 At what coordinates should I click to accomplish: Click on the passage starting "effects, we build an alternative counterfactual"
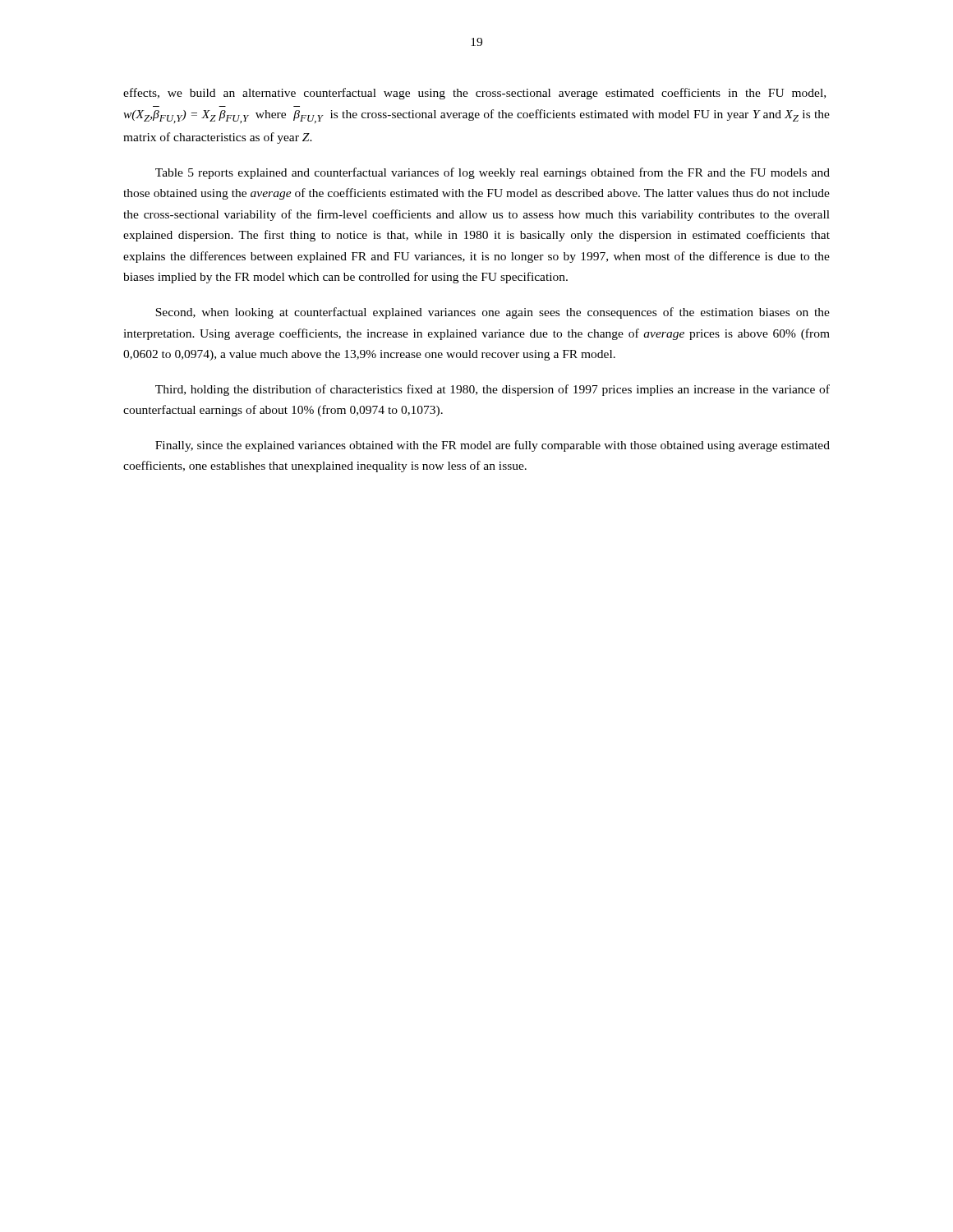pos(476,115)
